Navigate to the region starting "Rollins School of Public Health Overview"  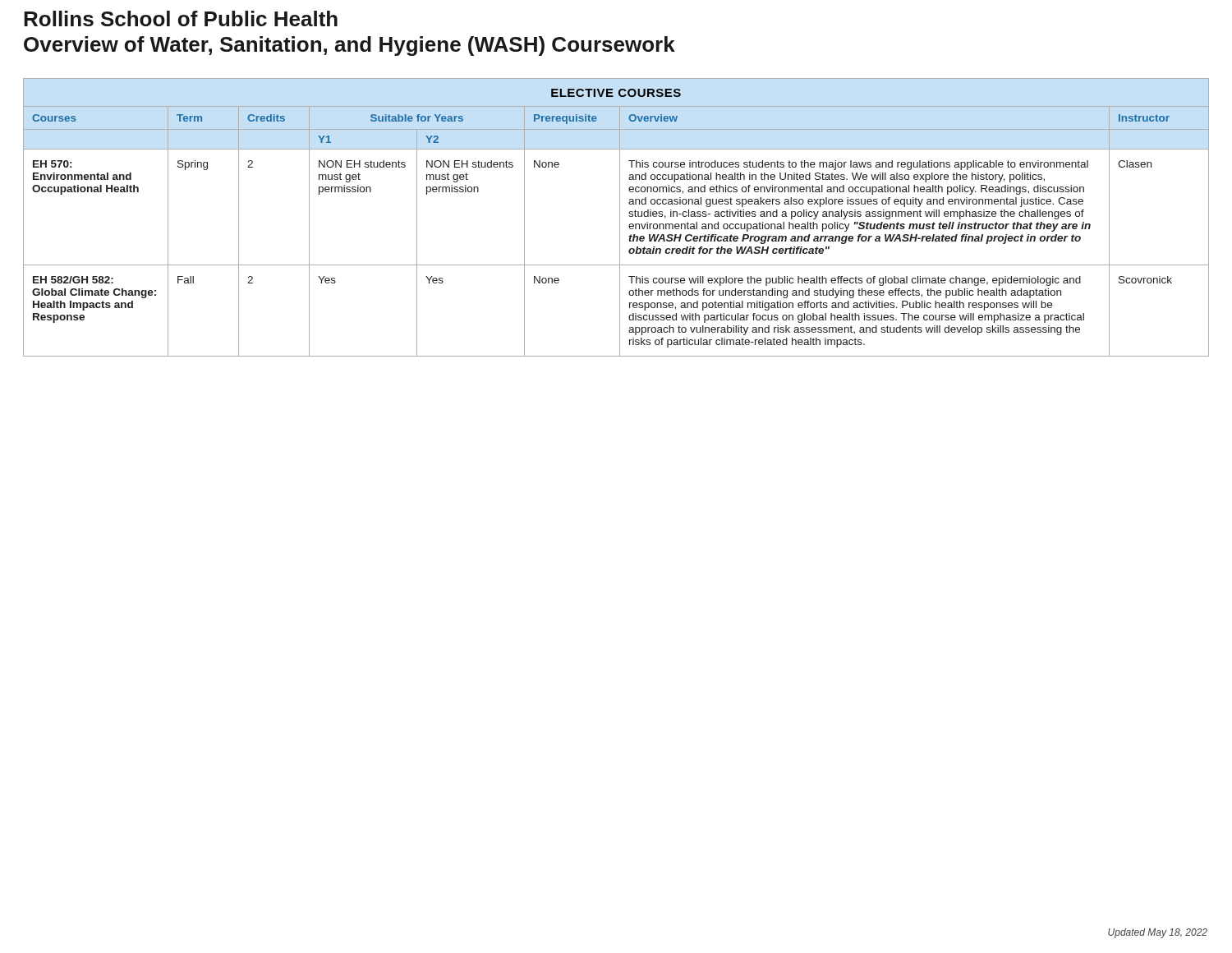coord(349,32)
